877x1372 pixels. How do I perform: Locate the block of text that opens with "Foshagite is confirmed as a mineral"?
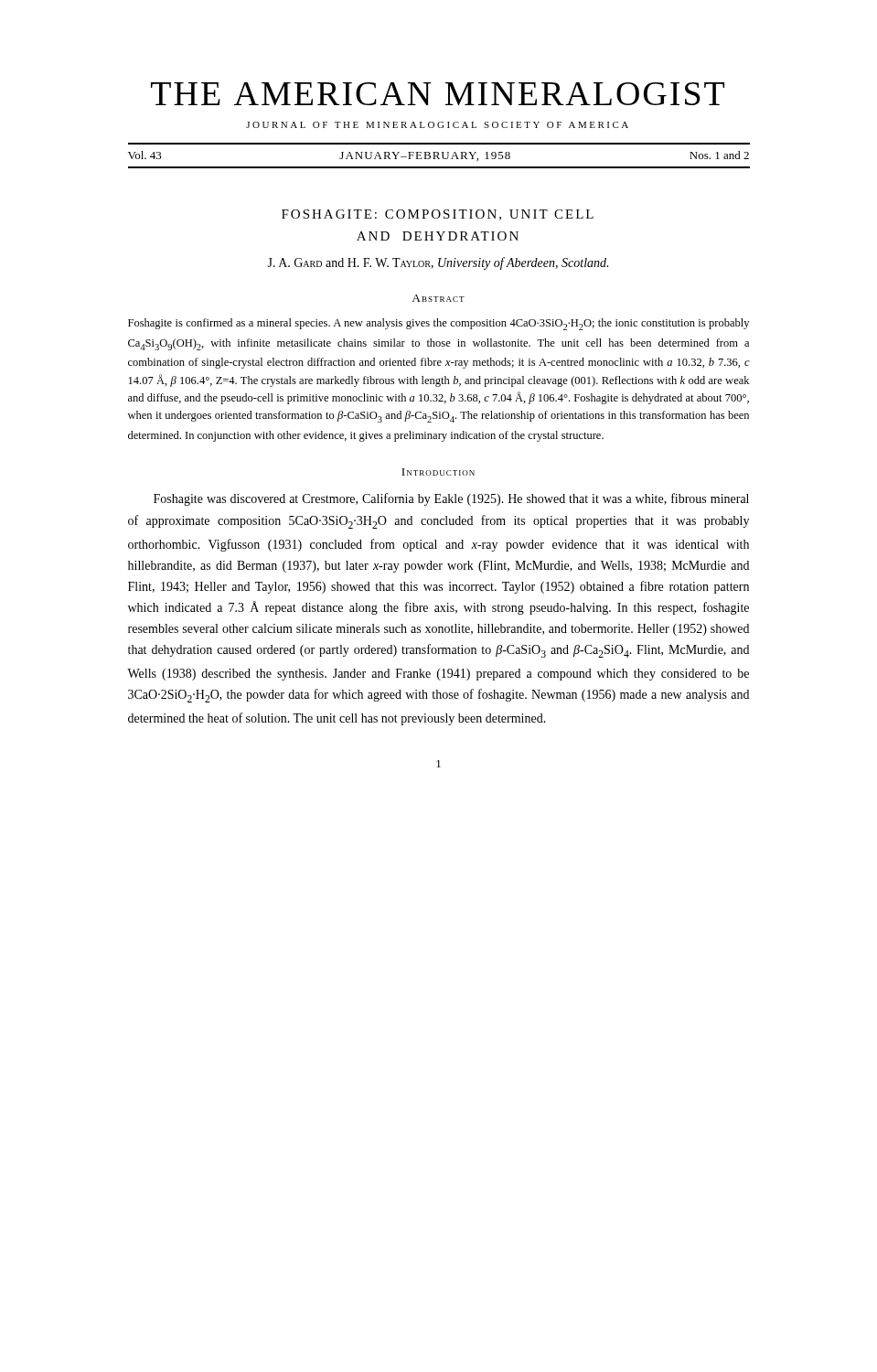(438, 379)
